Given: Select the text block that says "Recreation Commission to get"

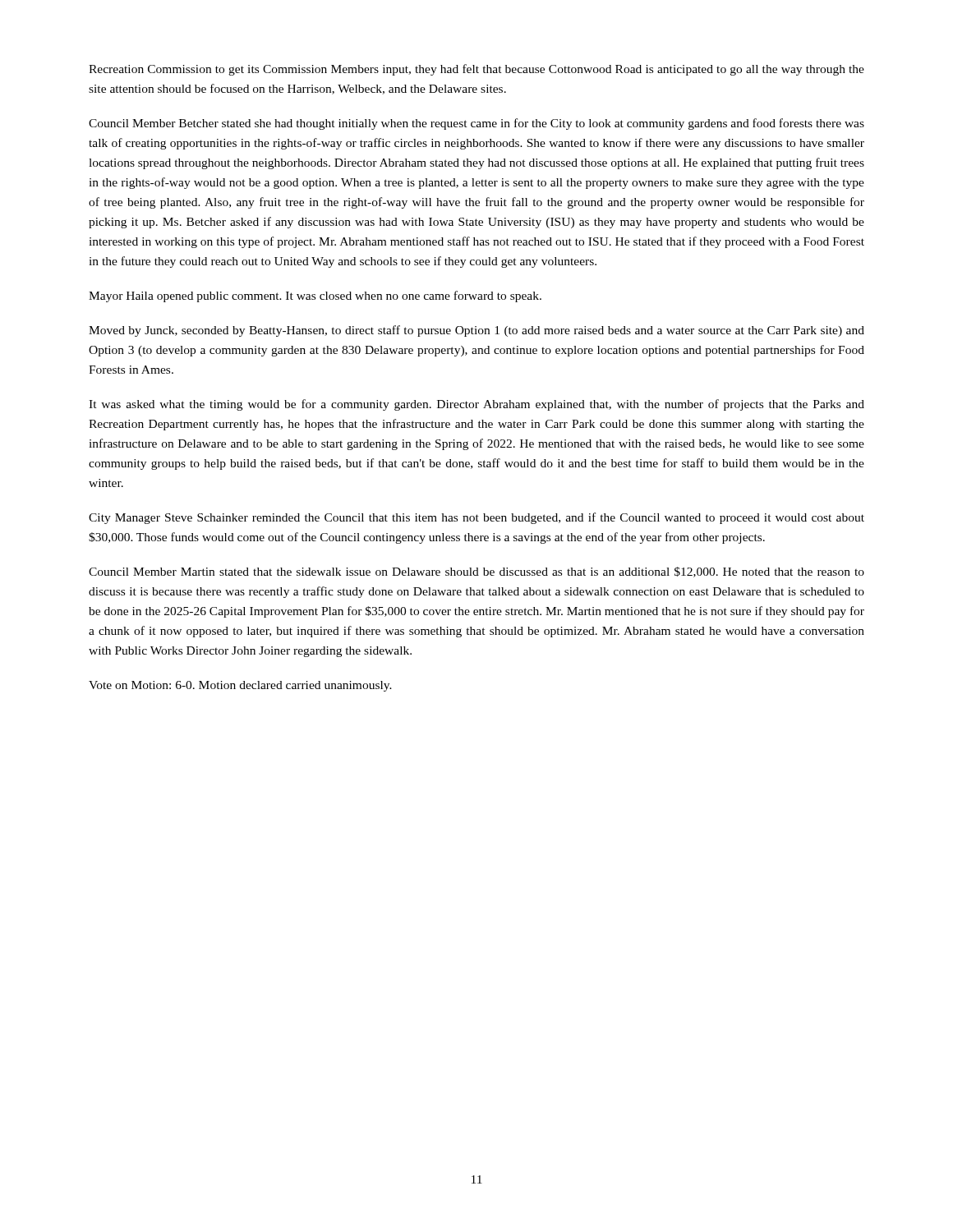Looking at the screenshot, I should tap(476, 78).
